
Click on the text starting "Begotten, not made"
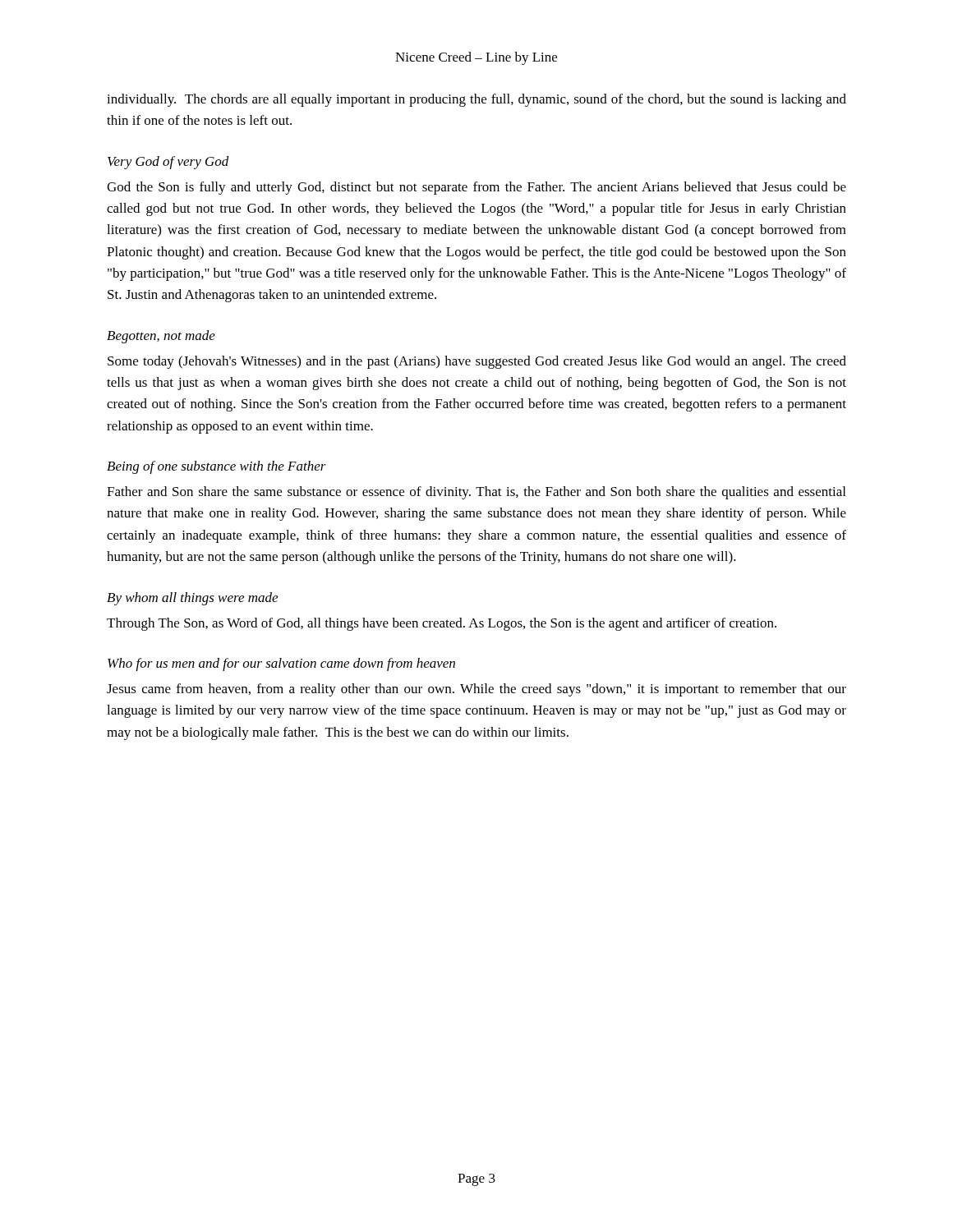coord(161,335)
